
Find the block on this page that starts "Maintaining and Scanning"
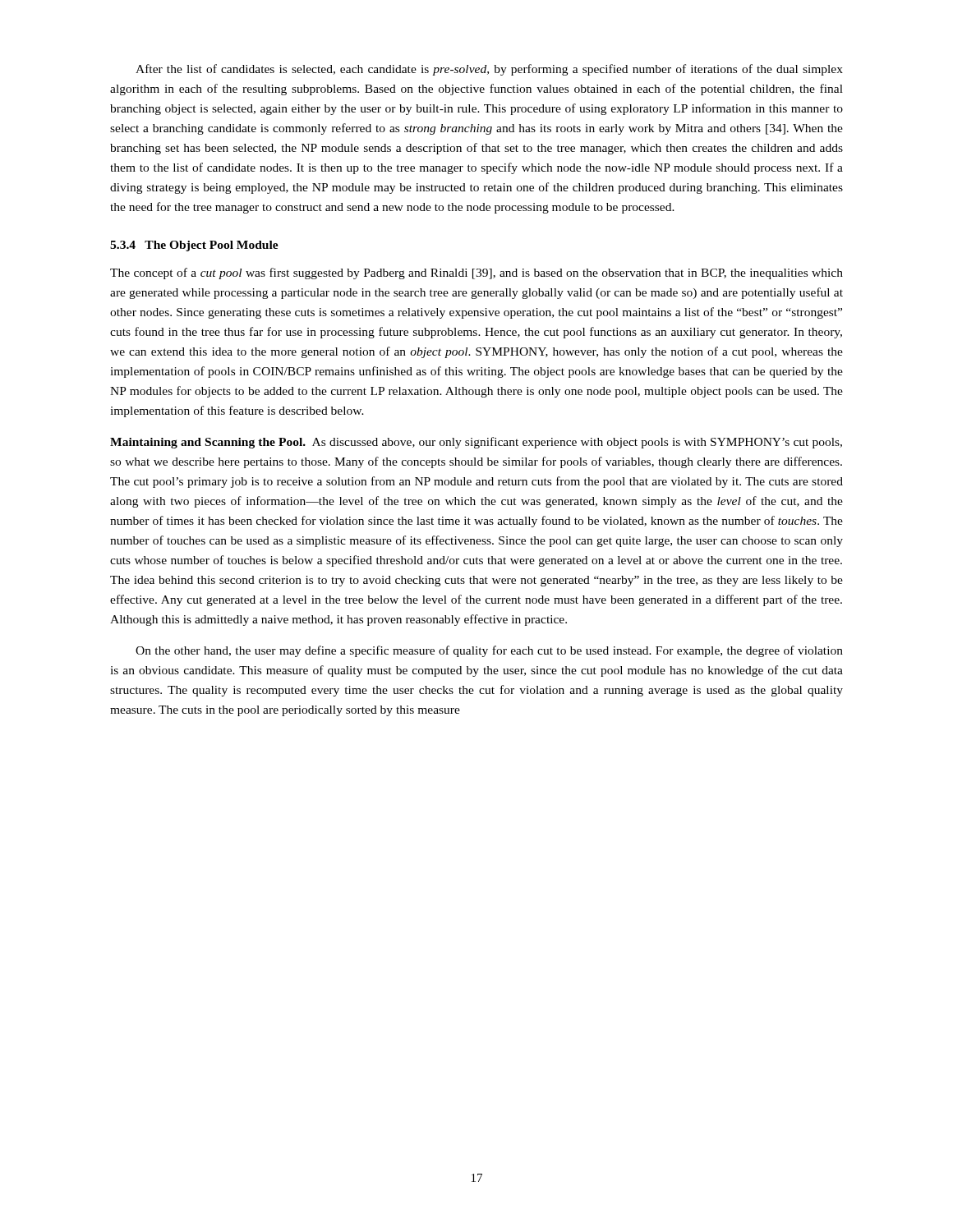click(x=476, y=531)
